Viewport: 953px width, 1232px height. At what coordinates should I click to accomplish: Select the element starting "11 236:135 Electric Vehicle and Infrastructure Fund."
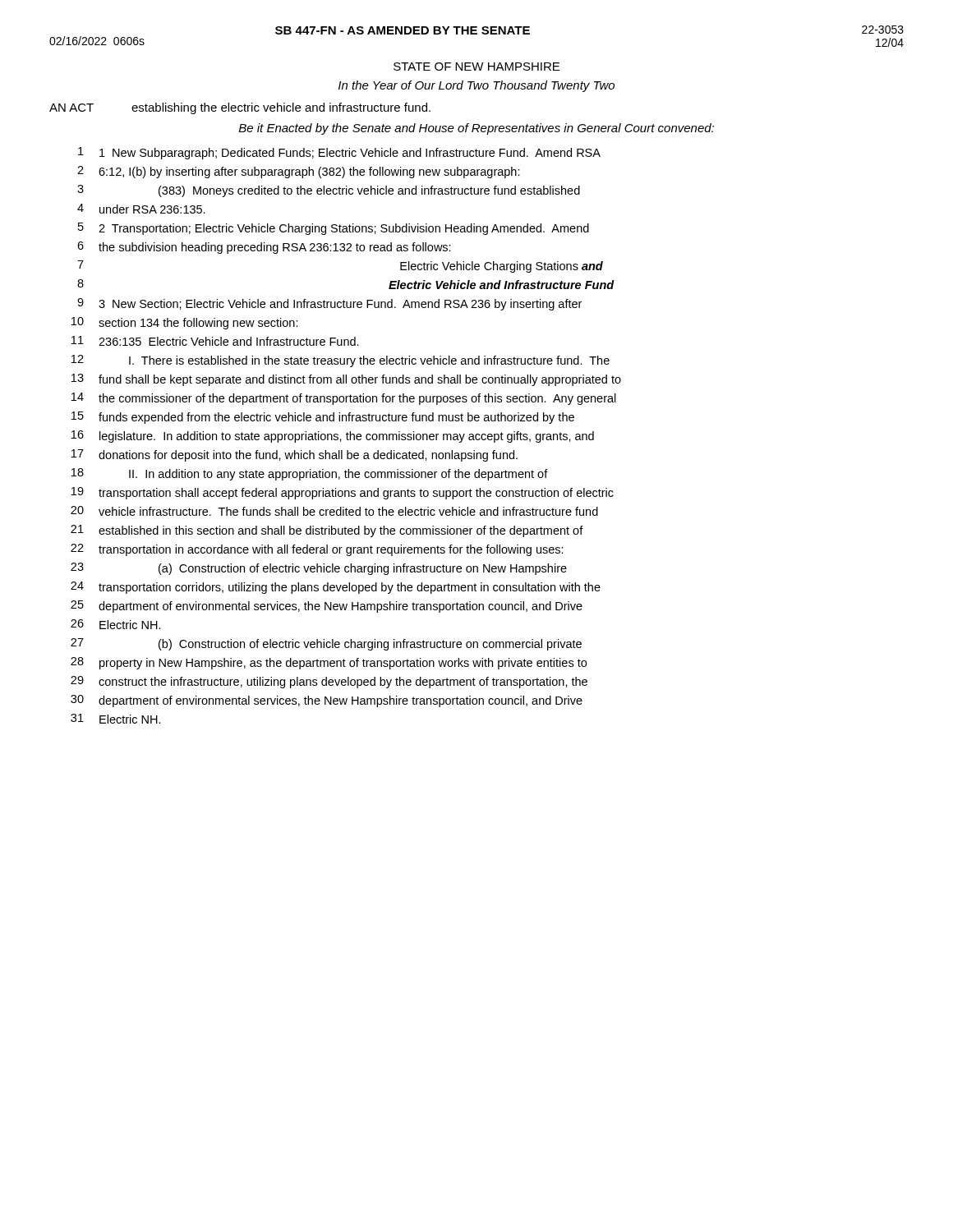(215, 341)
